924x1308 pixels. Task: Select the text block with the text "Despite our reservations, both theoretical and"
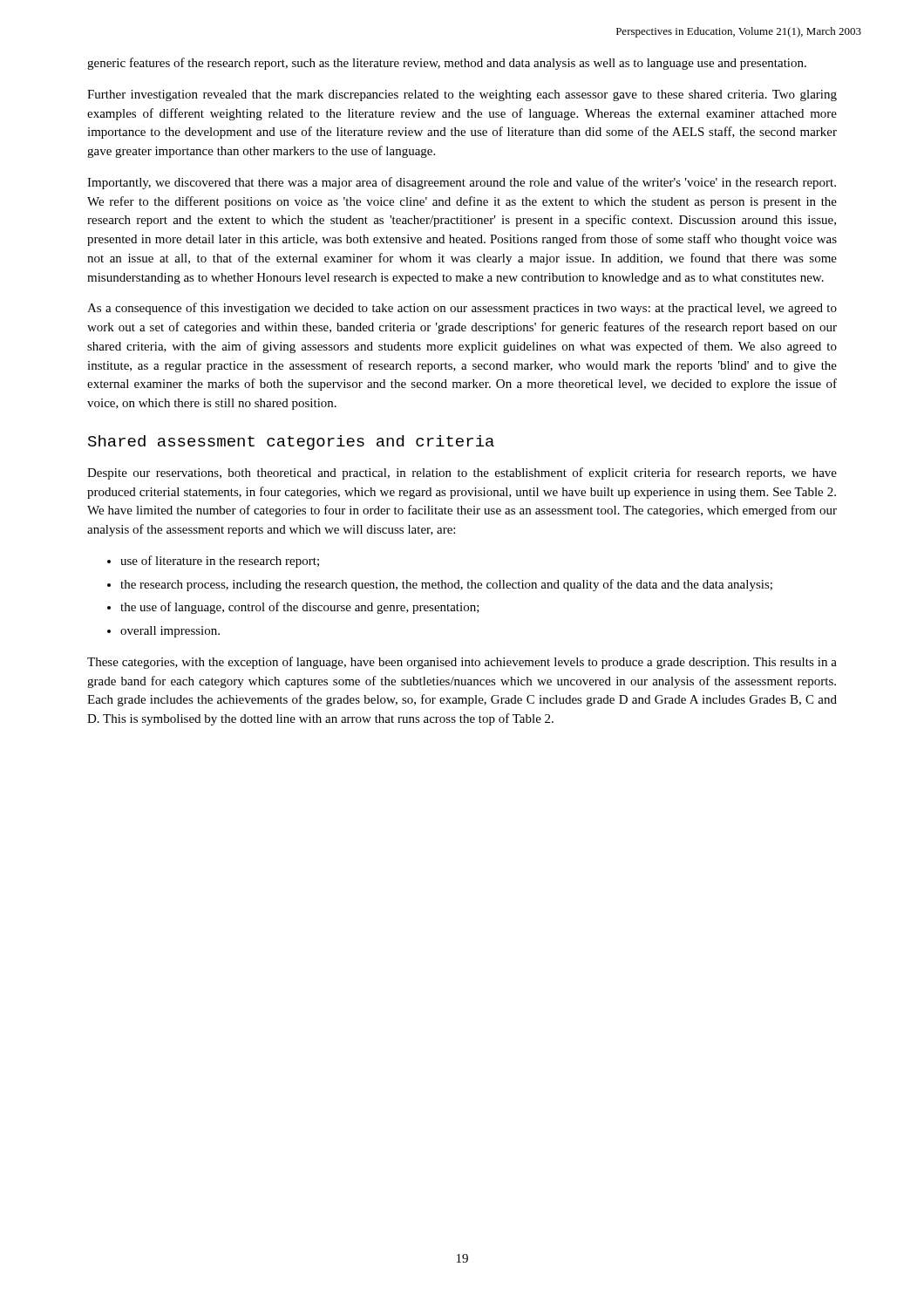pyautogui.click(x=462, y=501)
